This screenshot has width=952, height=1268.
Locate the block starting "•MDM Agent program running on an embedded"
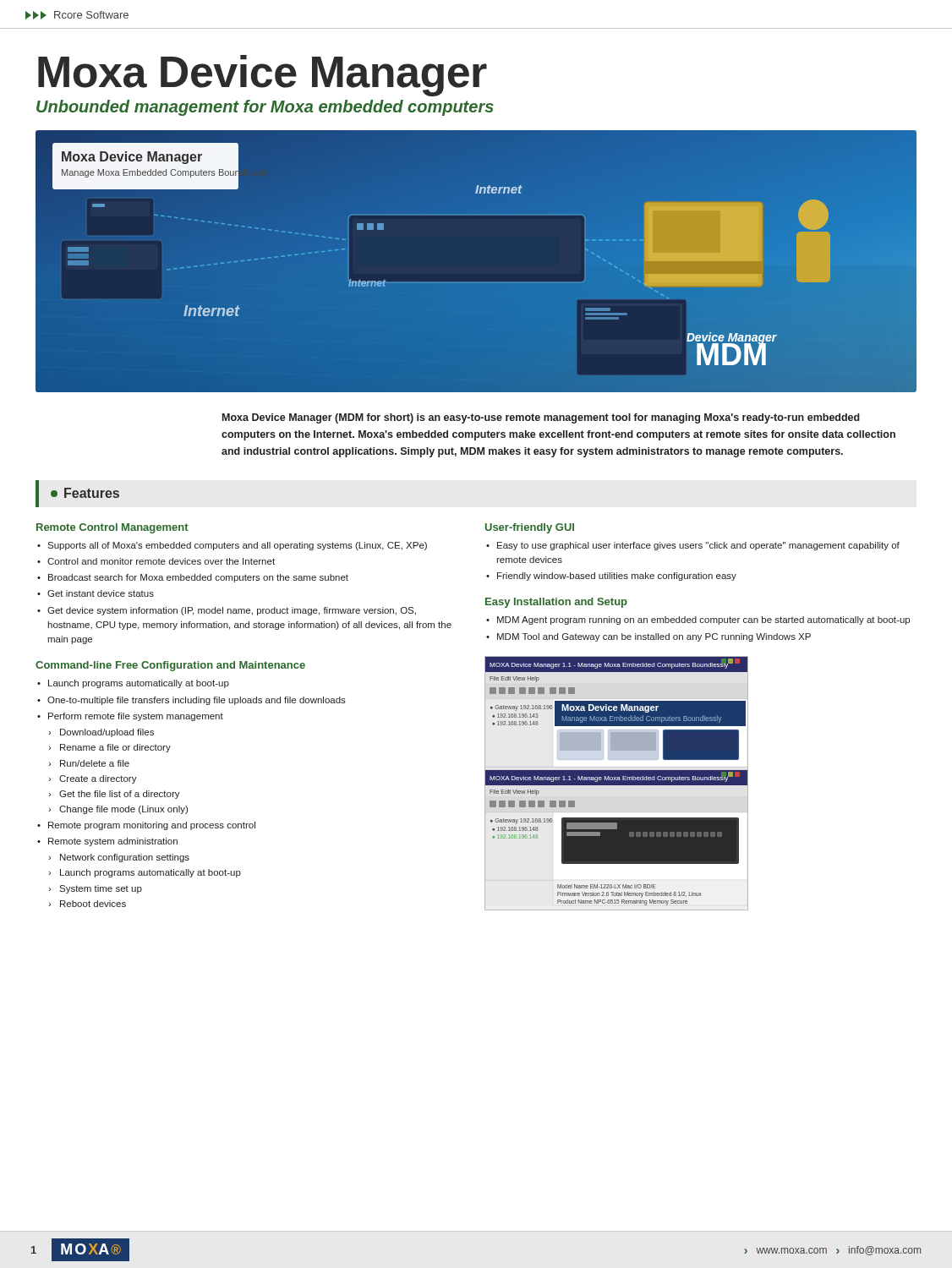point(698,620)
